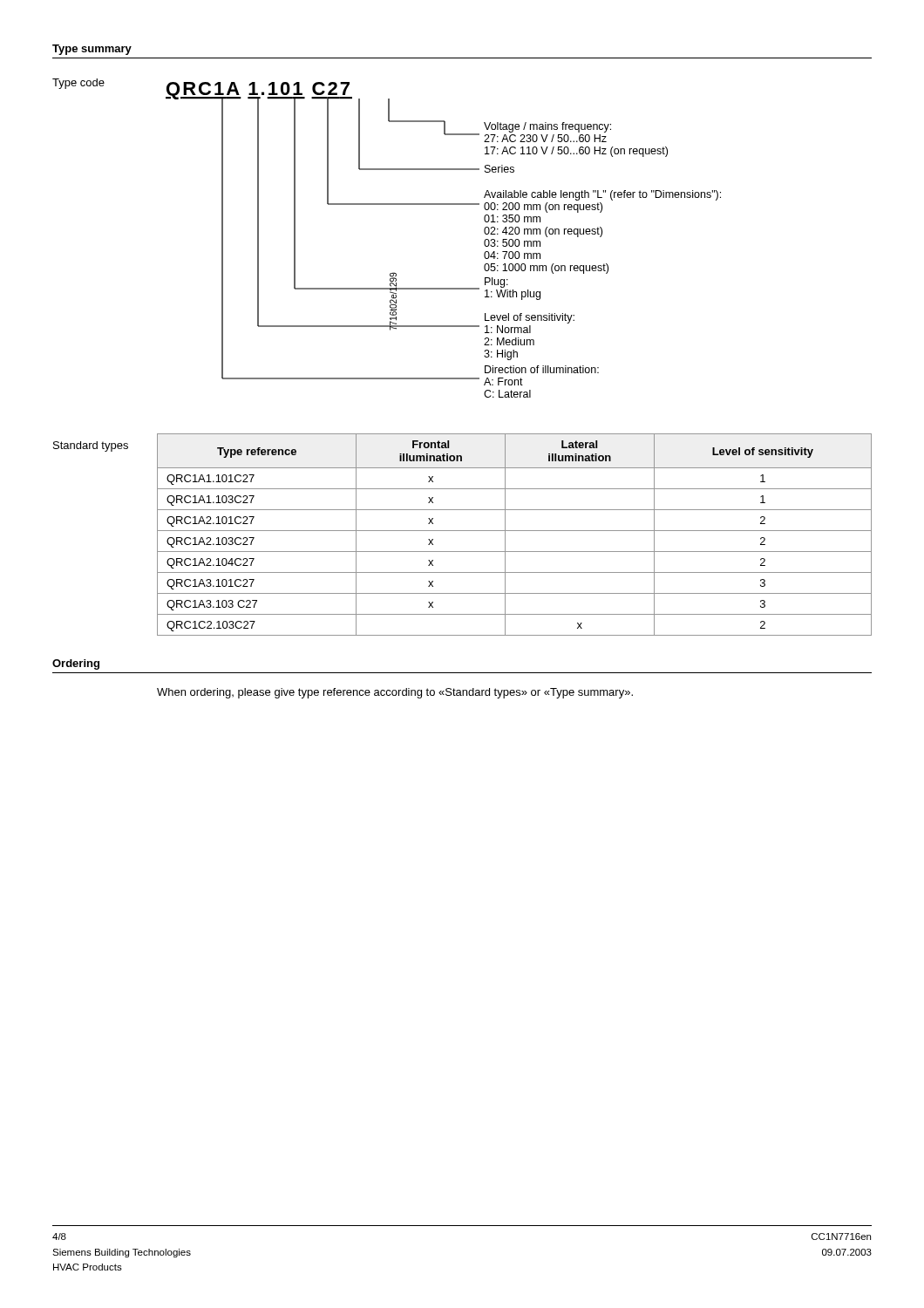Click the table

click(514, 535)
